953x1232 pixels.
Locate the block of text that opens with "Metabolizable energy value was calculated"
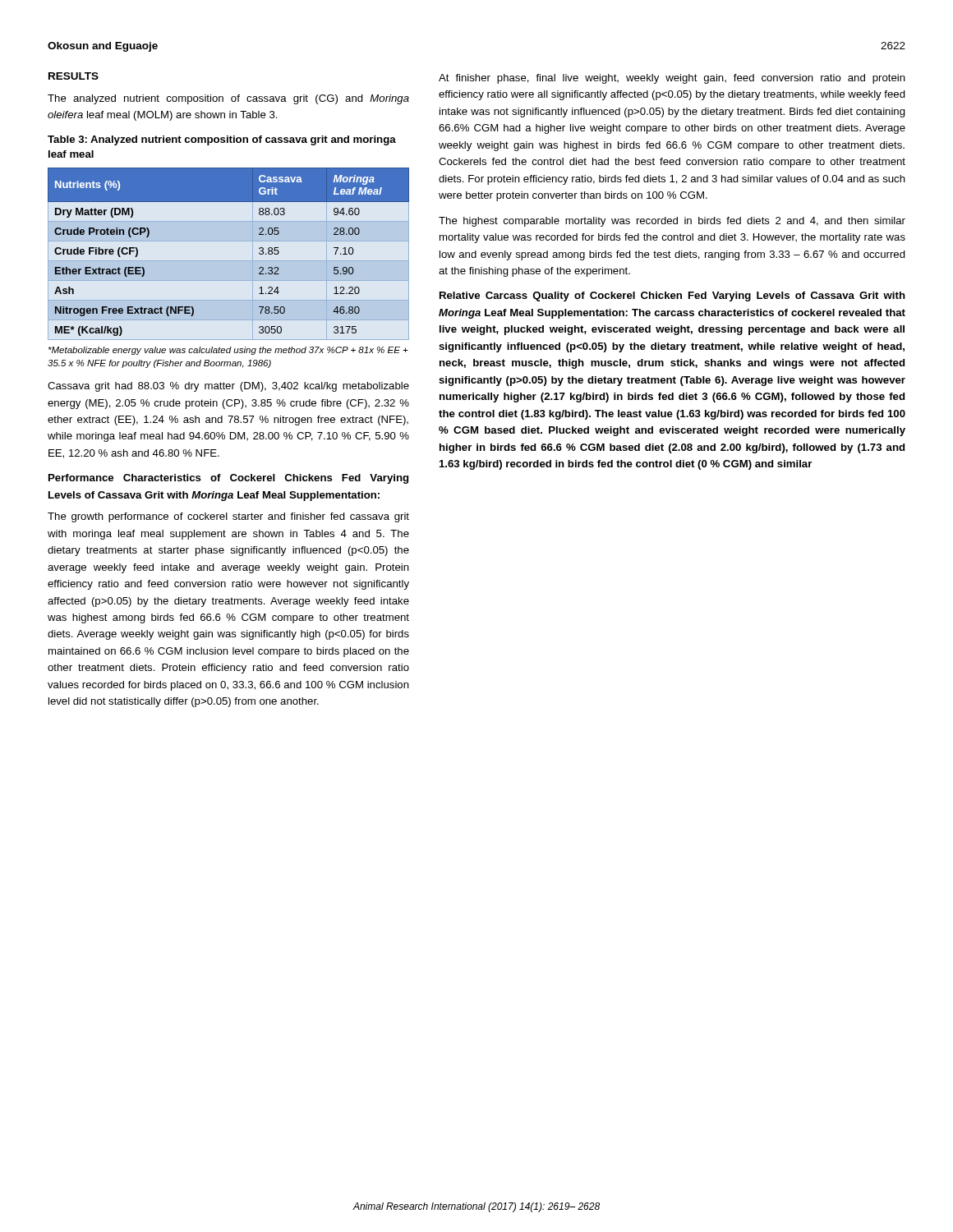[228, 356]
